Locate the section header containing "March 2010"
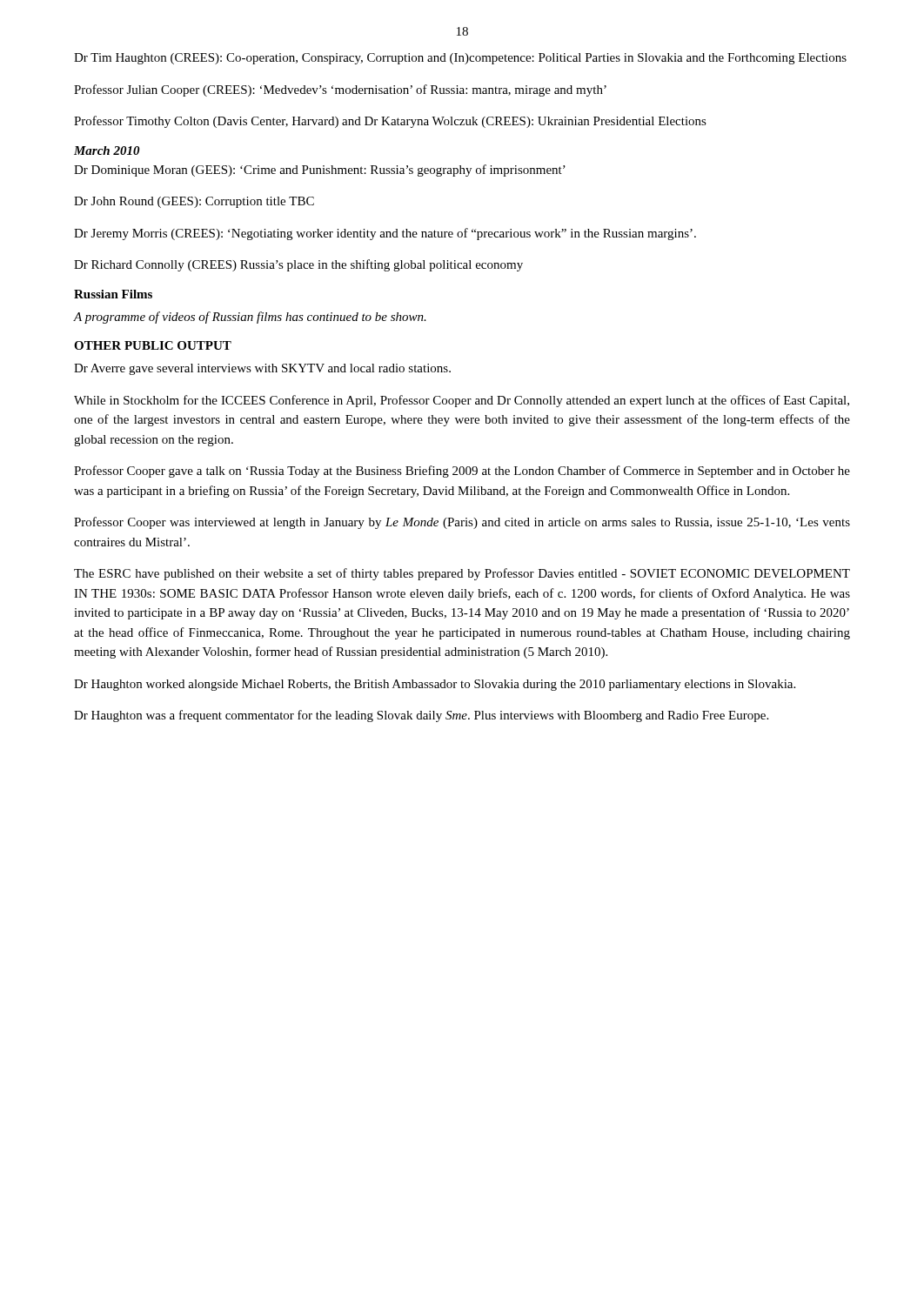The width and height of the screenshot is (924, 1305). point(107,150)
